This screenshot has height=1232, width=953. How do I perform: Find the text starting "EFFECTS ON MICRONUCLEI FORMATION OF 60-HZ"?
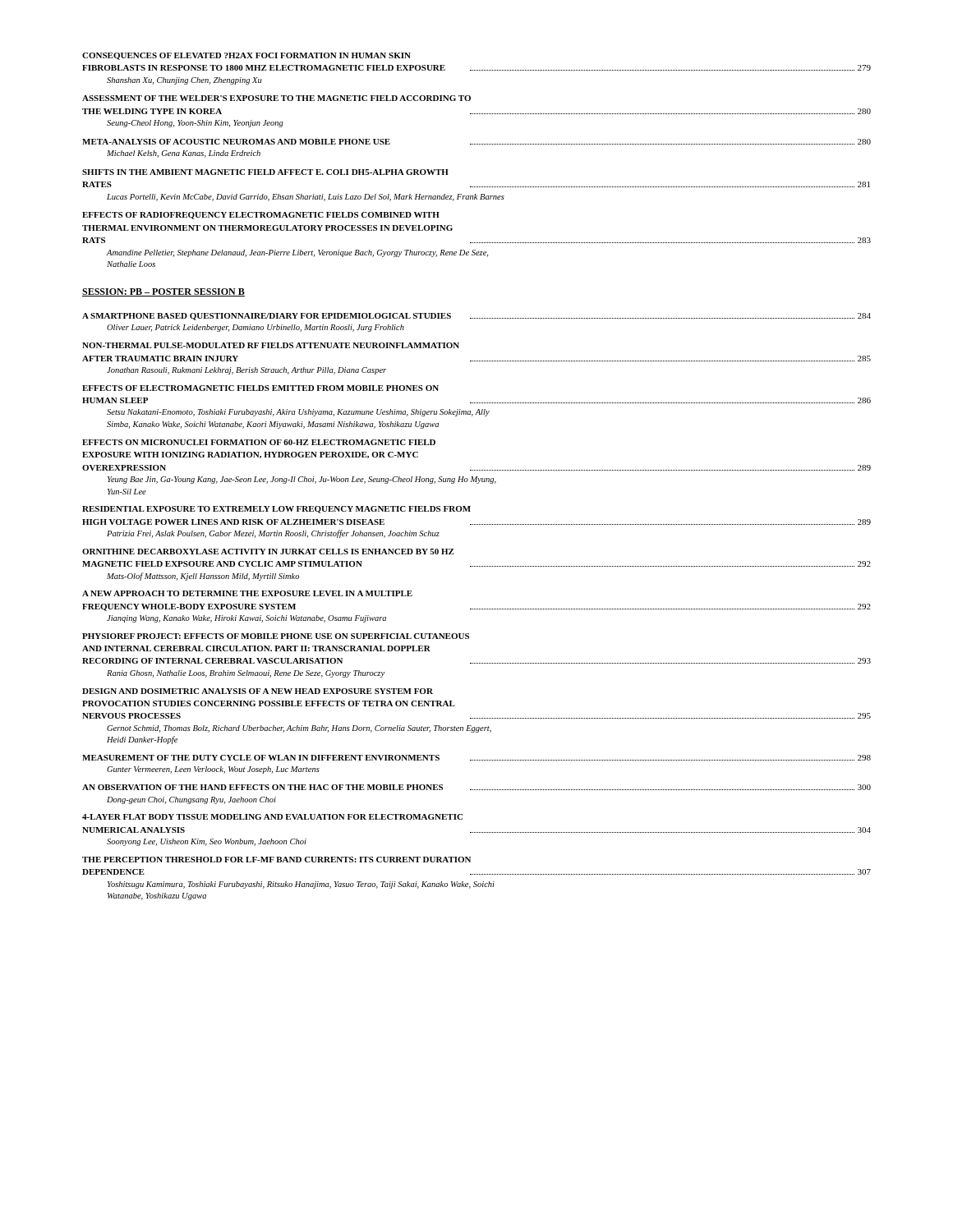476,467
